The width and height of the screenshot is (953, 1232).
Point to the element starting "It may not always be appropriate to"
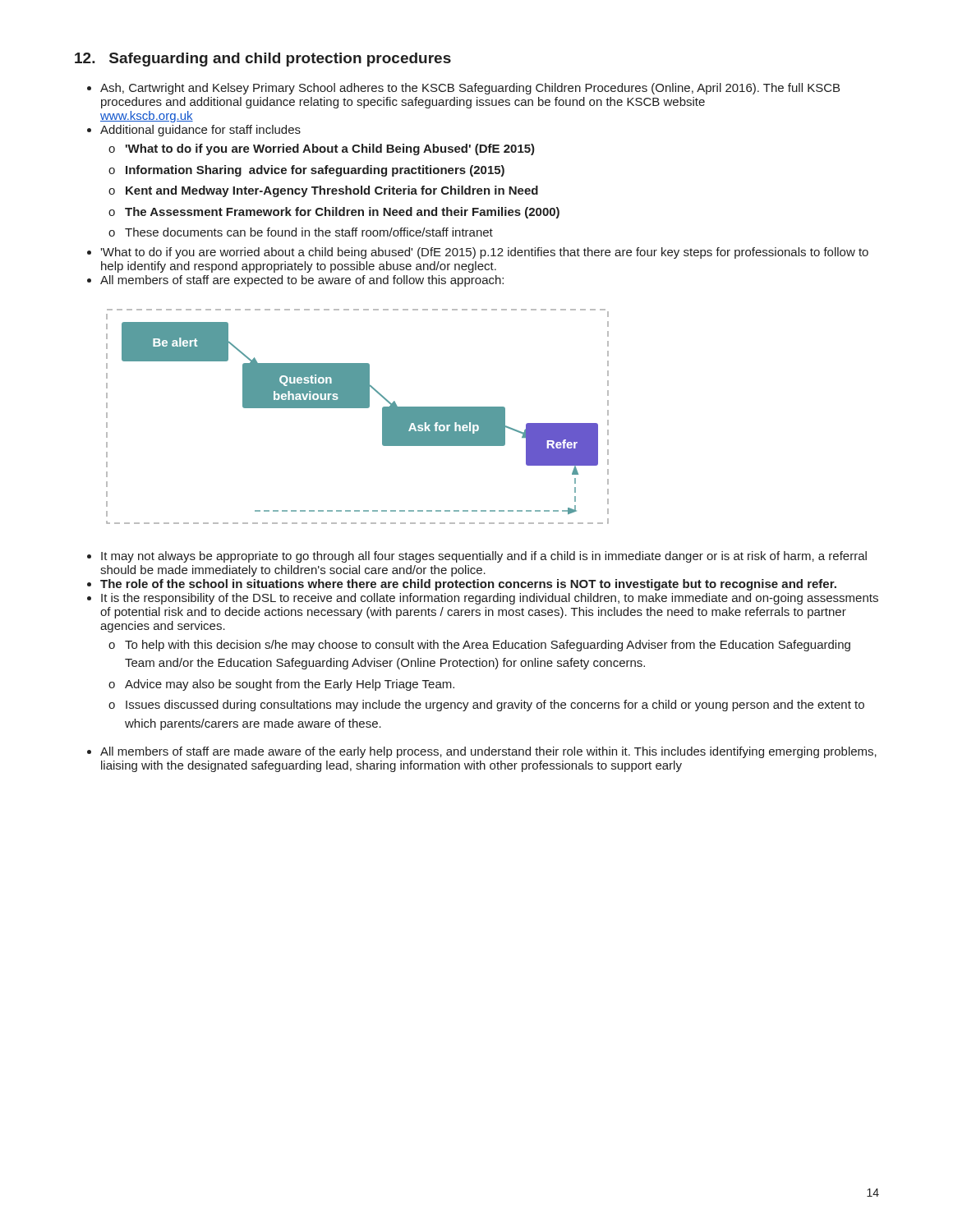(x=490, y=562)
